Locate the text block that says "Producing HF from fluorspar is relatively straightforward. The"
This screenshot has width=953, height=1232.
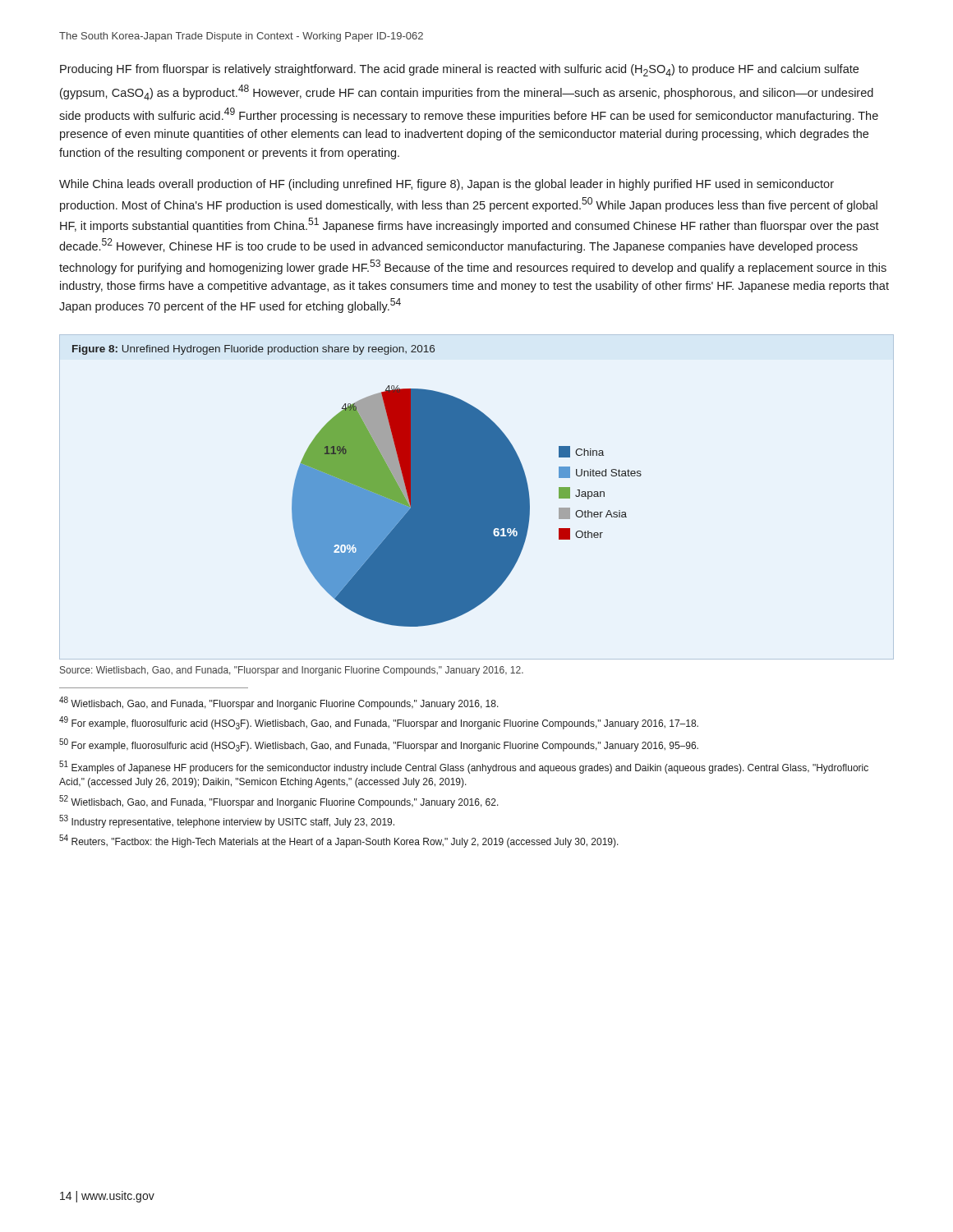[469, 111]
